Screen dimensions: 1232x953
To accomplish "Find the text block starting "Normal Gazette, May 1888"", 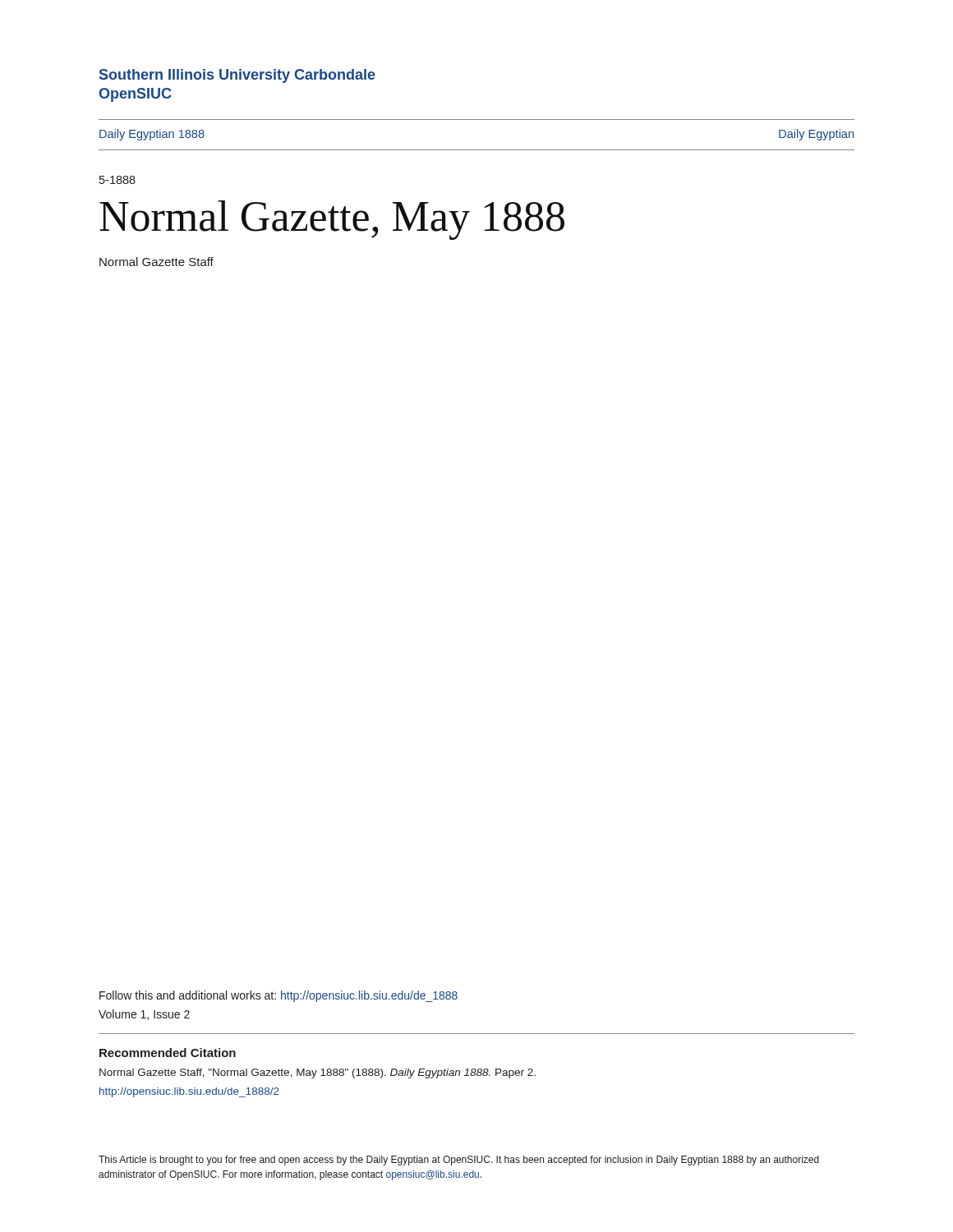I will [x=476, y=216].
